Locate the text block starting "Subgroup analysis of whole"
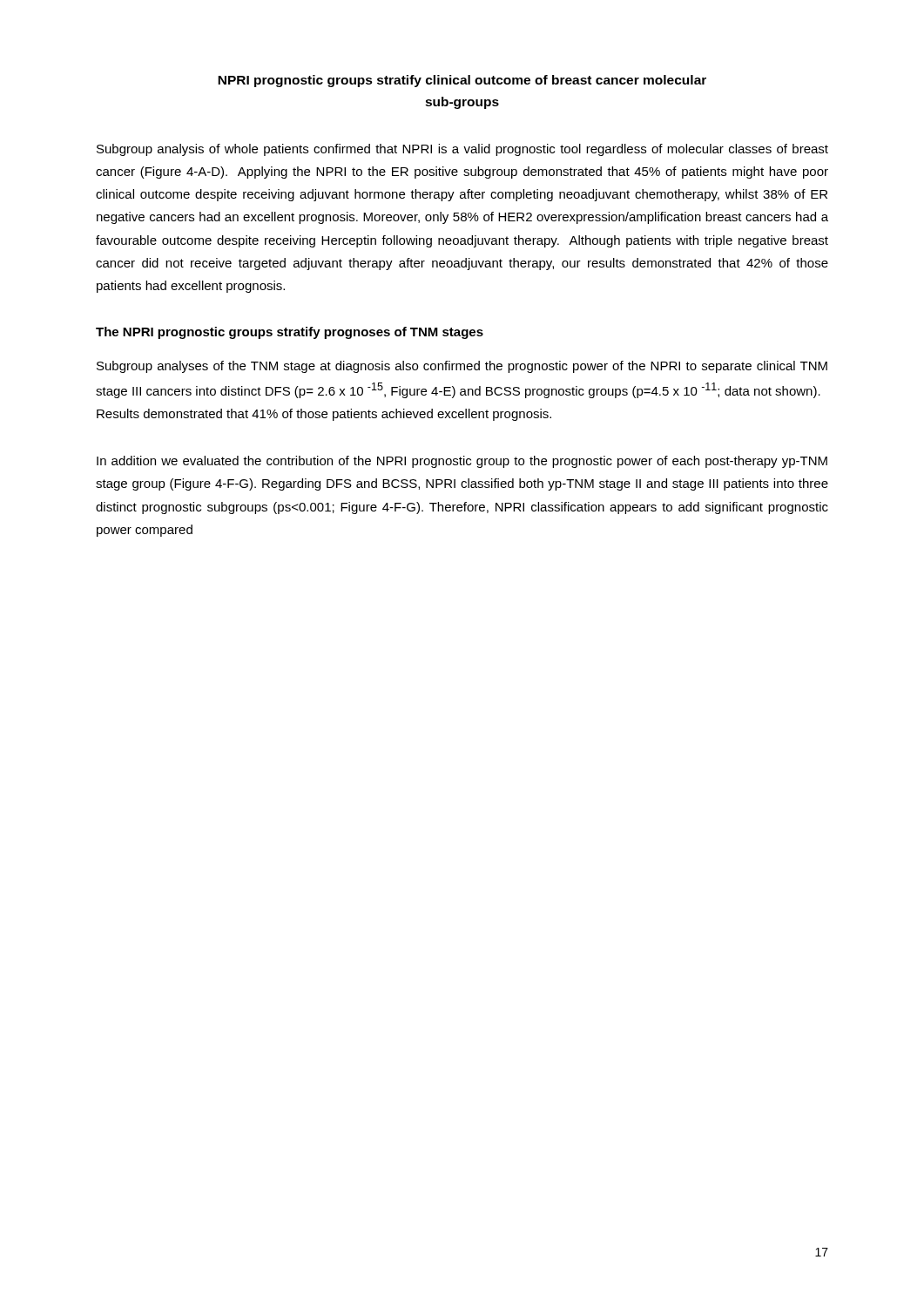The height and width of the screenshot is (1307, 924). pyautogui.click(x=462, y=217)
